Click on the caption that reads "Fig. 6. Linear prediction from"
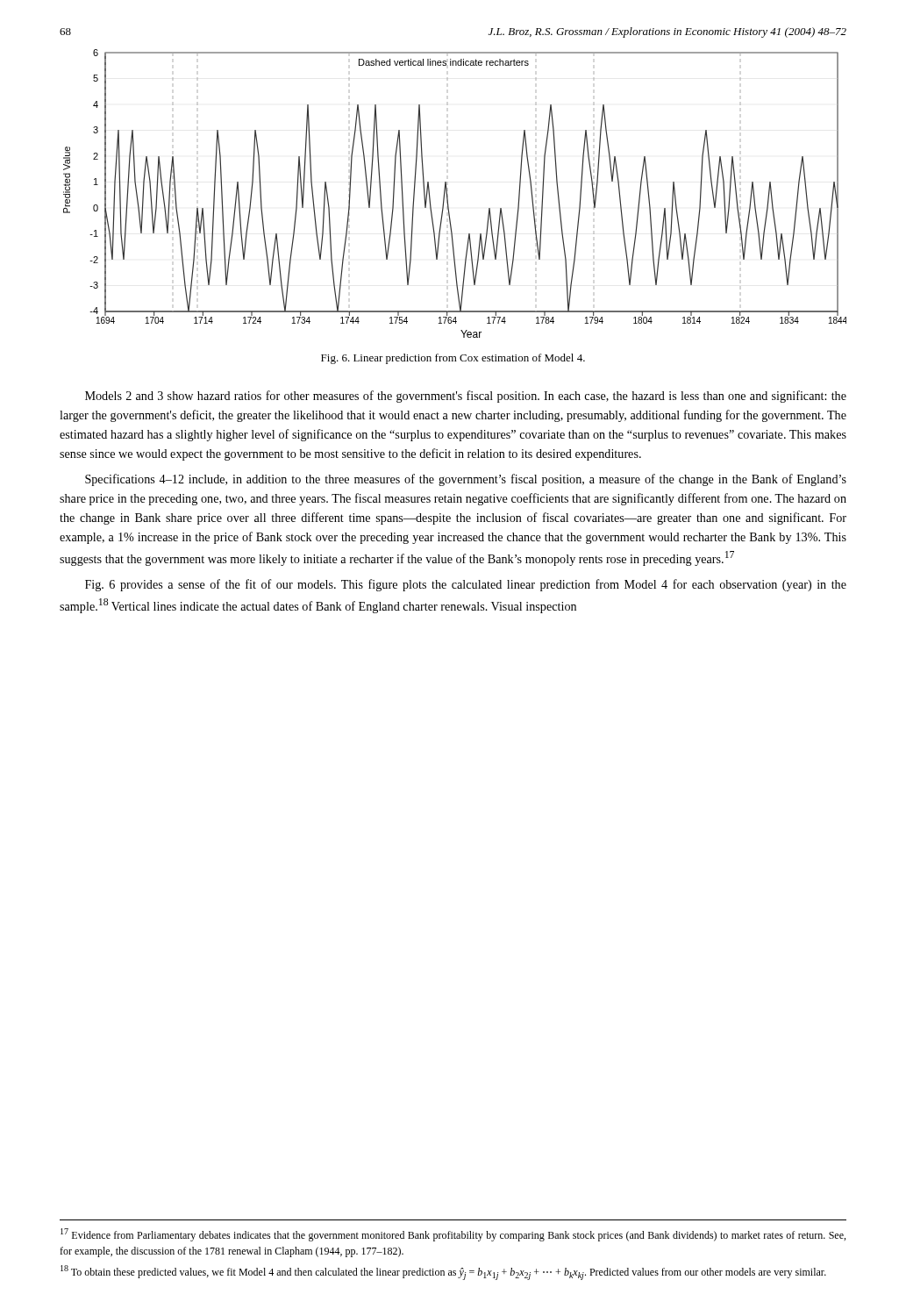This screenshot has width=906, height=1316. [453, 358]
